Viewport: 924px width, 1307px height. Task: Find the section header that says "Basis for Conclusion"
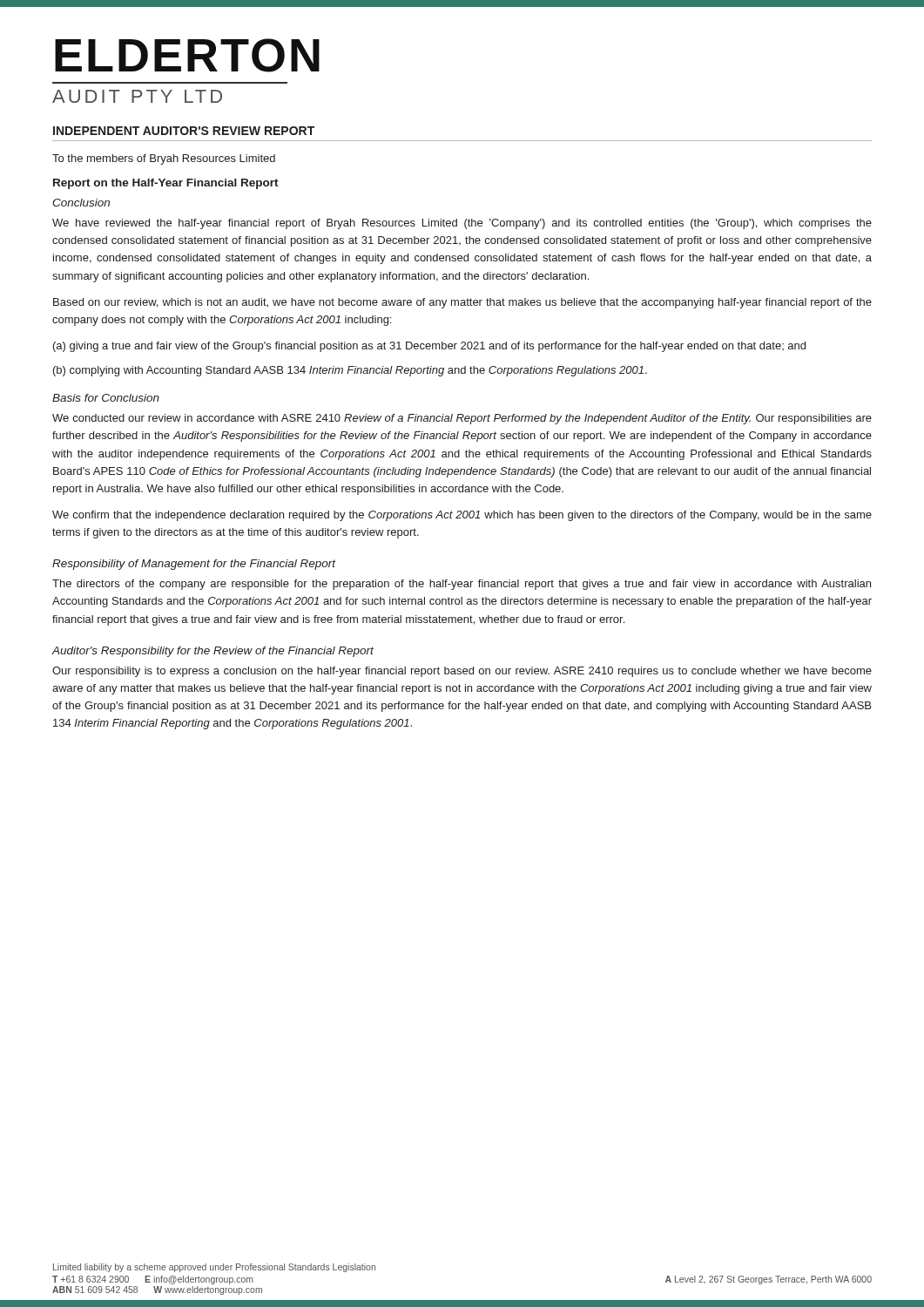click(x=106, y=398)
